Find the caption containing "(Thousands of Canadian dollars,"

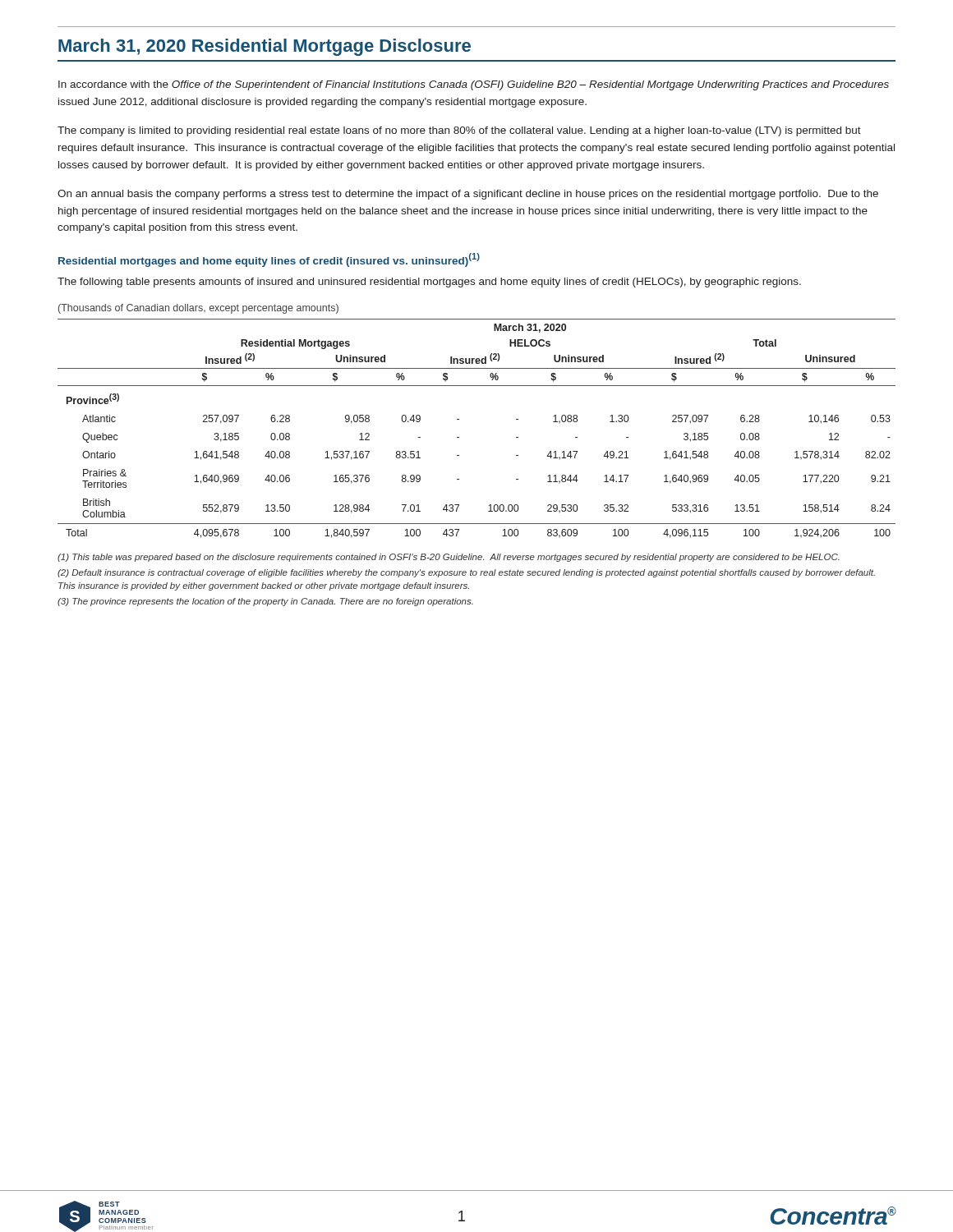click(x=198, y=308)
